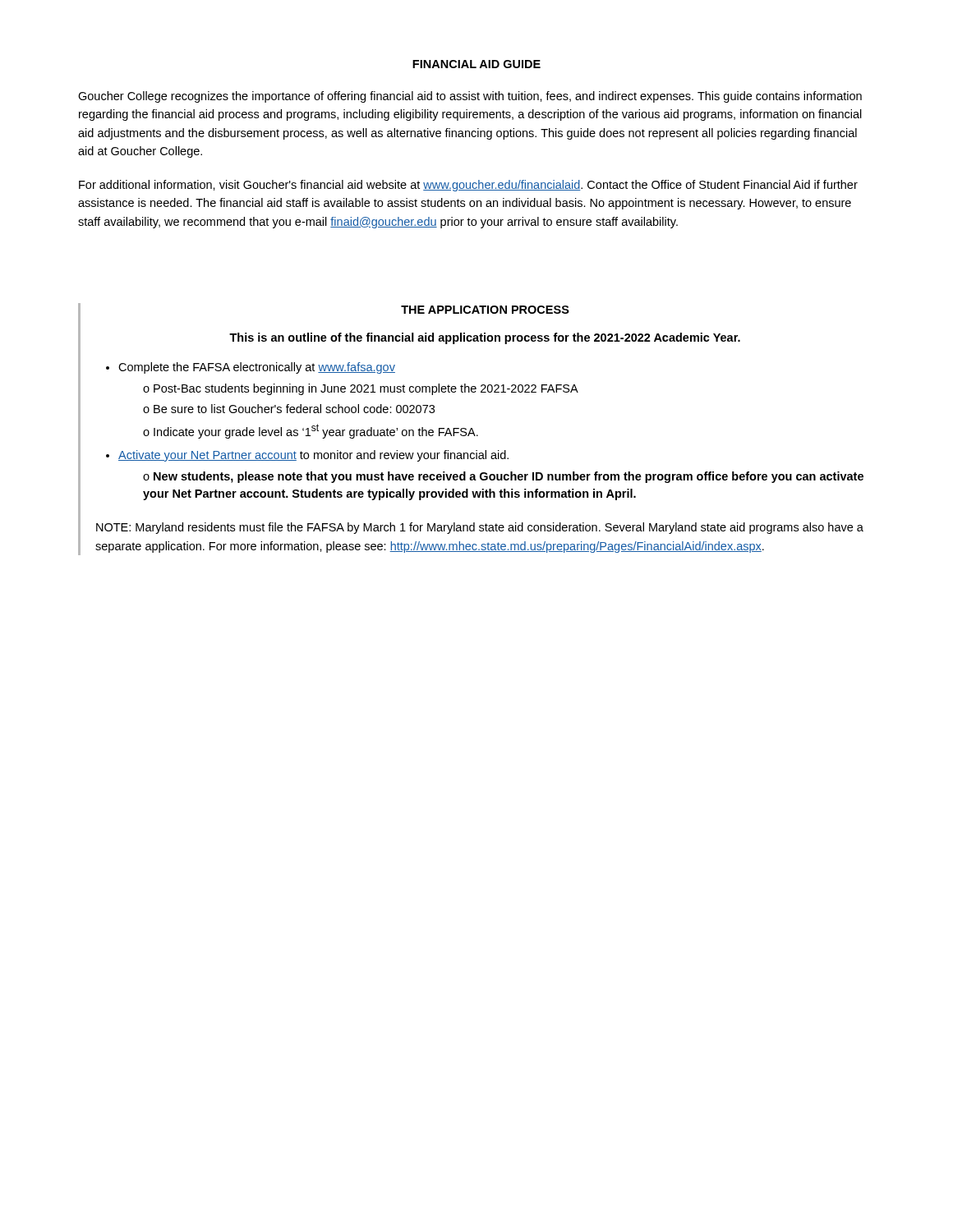
Task: Locate the list item that says "Activate your Net"
Action: [x=497, y=476]
